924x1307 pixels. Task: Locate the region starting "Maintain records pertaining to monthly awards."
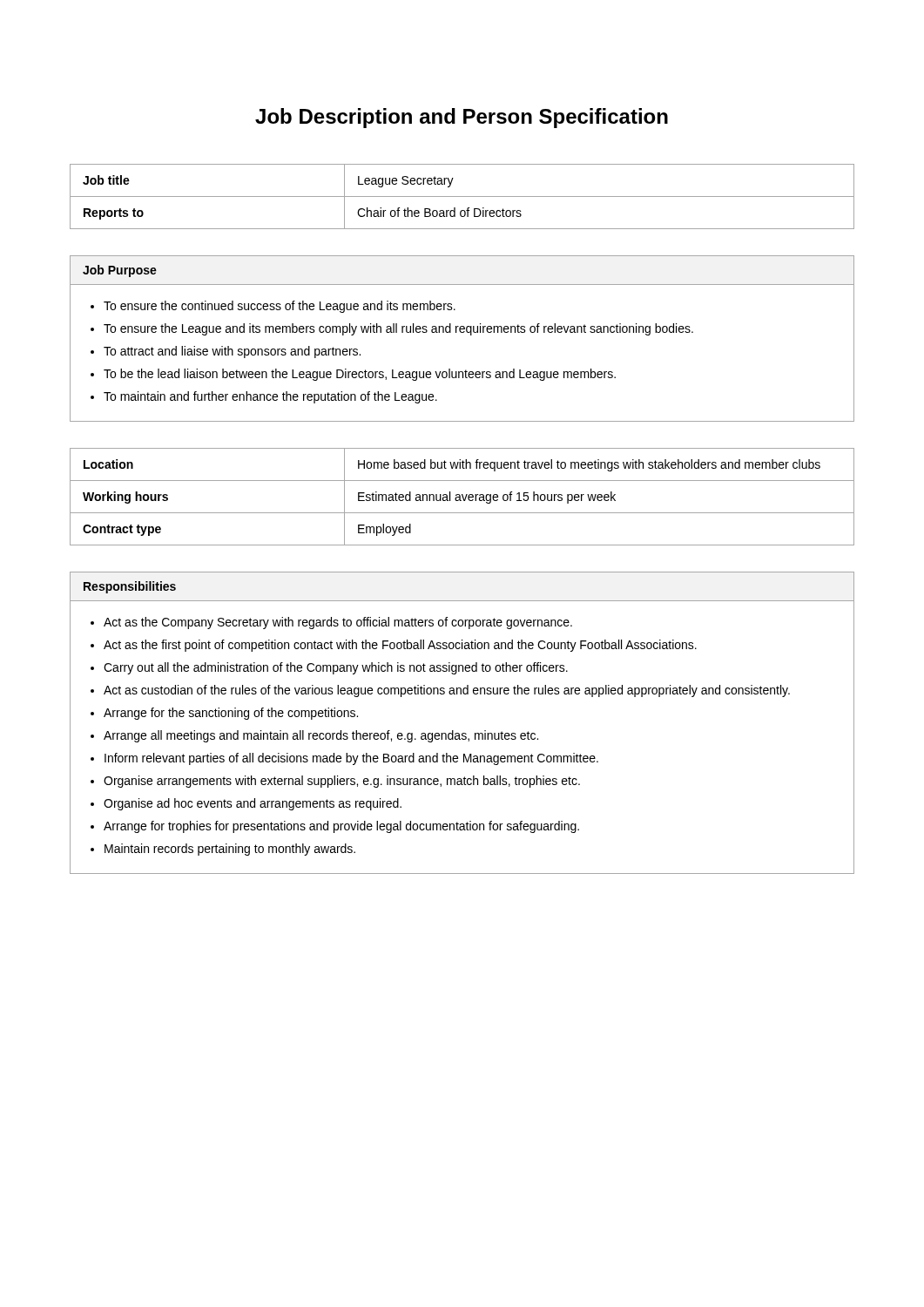click(x=230, y=849)
